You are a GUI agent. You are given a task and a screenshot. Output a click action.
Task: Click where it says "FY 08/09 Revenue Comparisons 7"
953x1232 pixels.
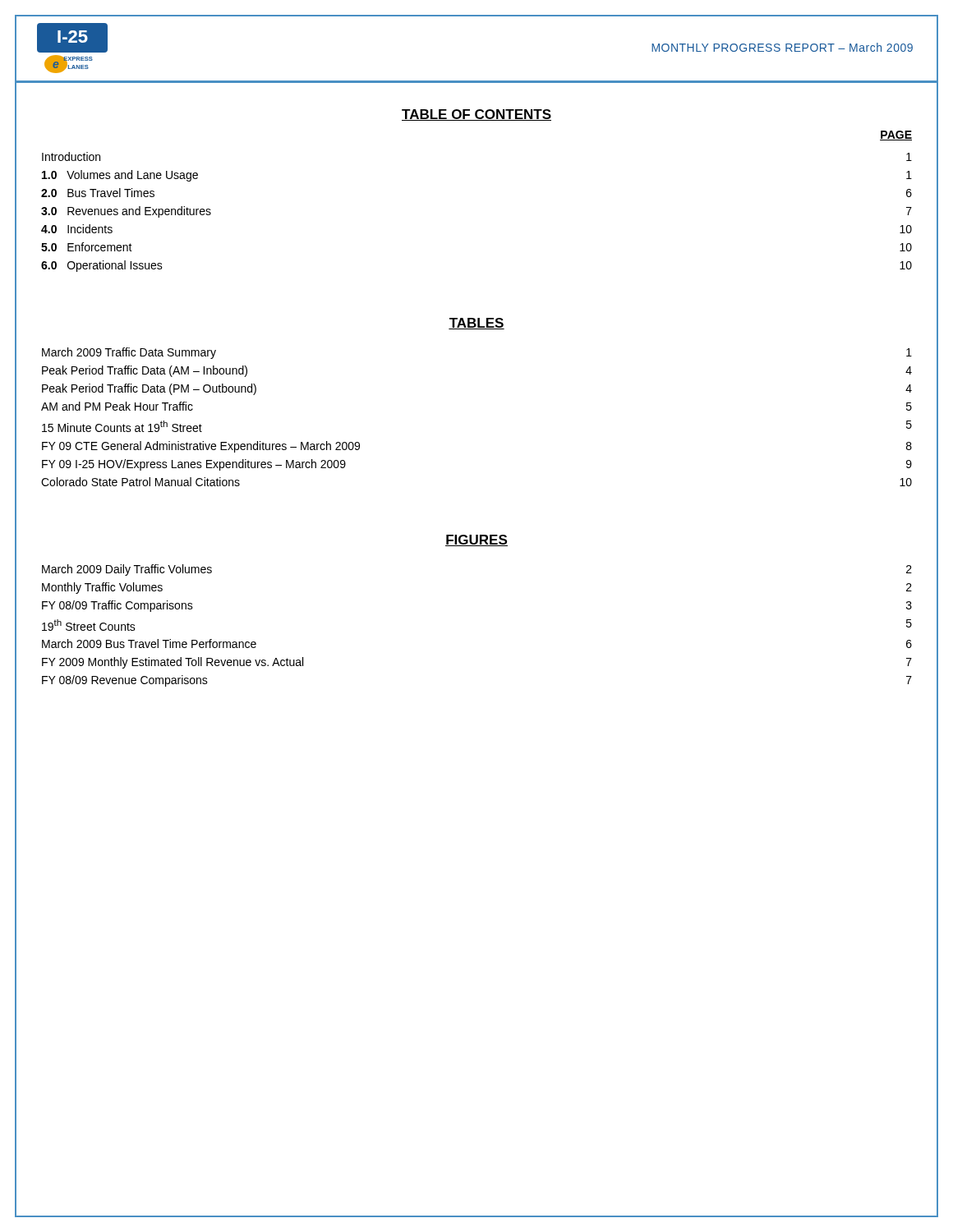129,680
